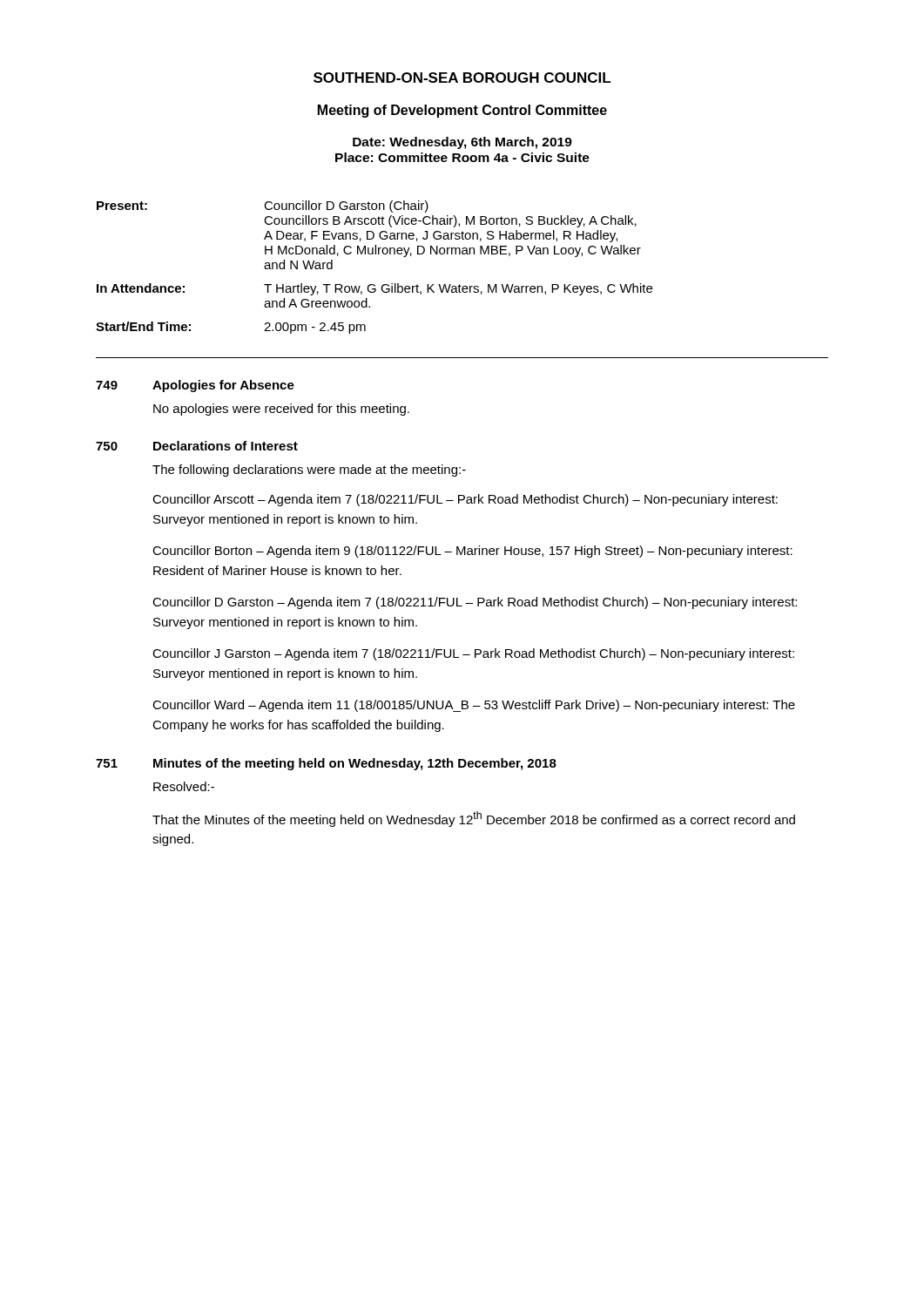Find the text block with the text "Councillor Borton –"
Viewport: 924px width, 1307px height.
pyautogui.click(x=473, y=560)
